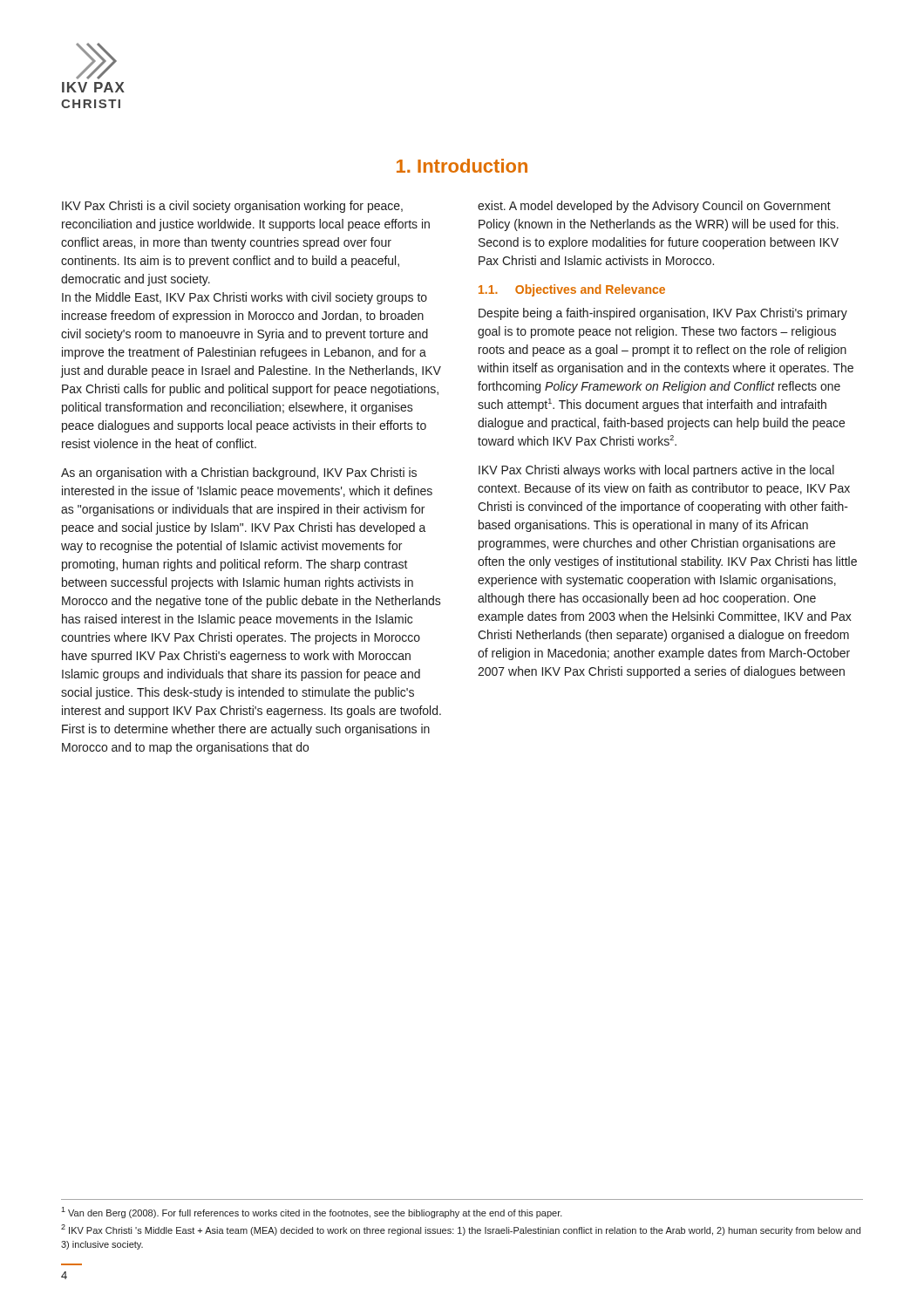Find the footnote

tap(462, 1230)
